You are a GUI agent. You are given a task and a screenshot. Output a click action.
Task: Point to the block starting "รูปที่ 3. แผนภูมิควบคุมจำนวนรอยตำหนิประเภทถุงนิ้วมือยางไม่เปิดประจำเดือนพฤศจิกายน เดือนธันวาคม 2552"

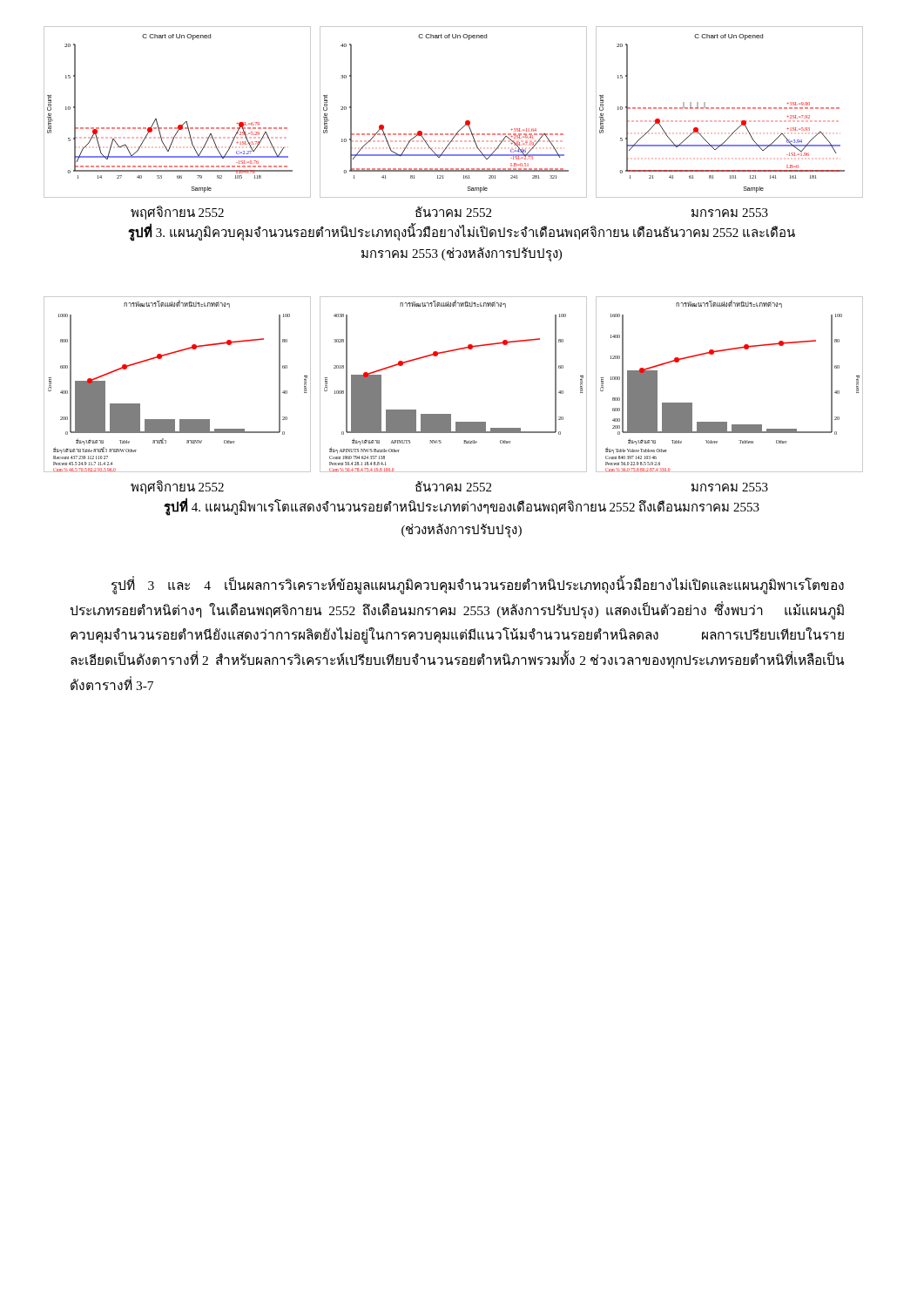(x=462, y=243)
